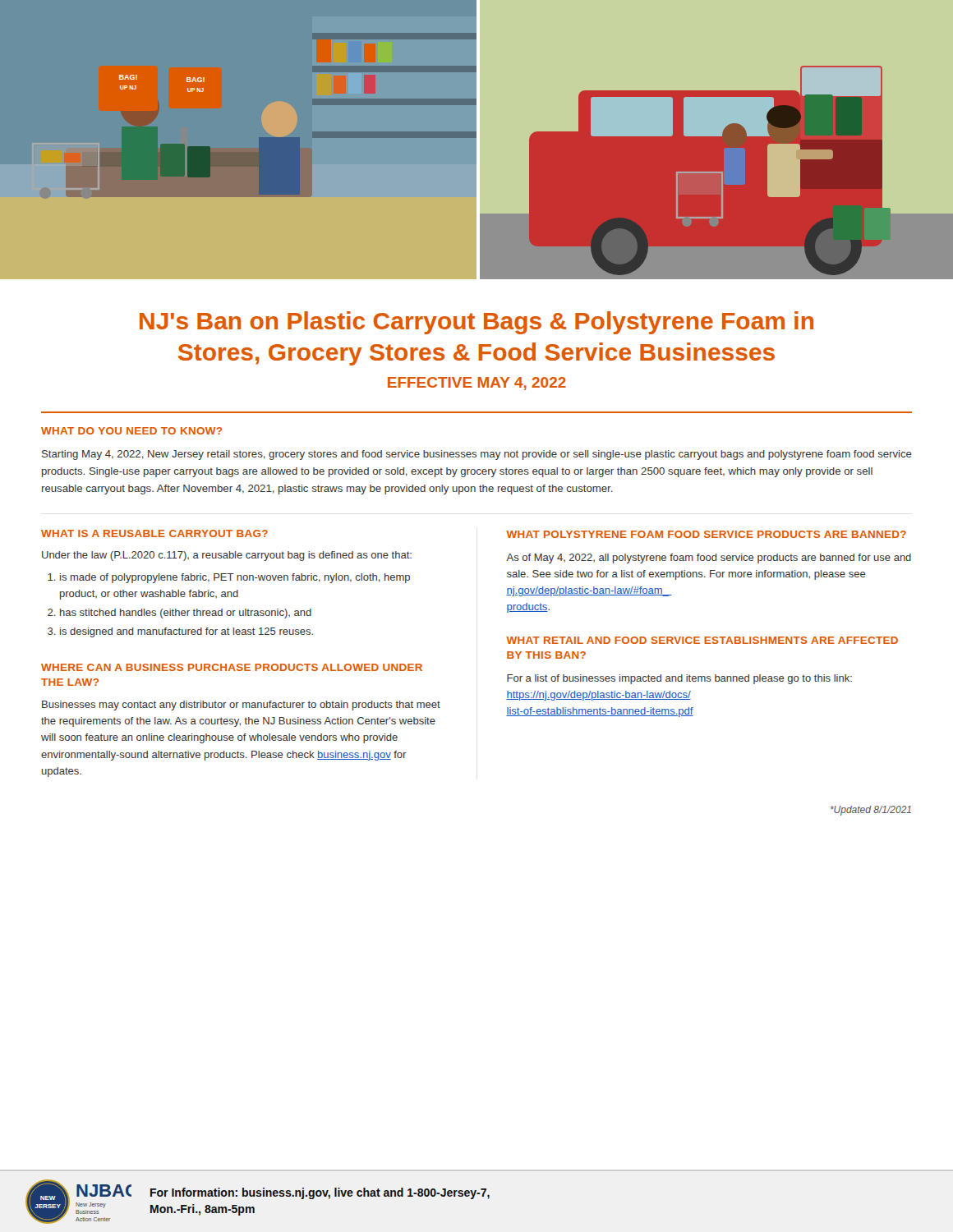Image resolution: width=953 pixels, height=1232 pixels.
Task: Point to the region starting "WHAT RETAIL AND FOOD SERVICE ESTABLISHMENTS"
Action: click(x=703, y=648)
